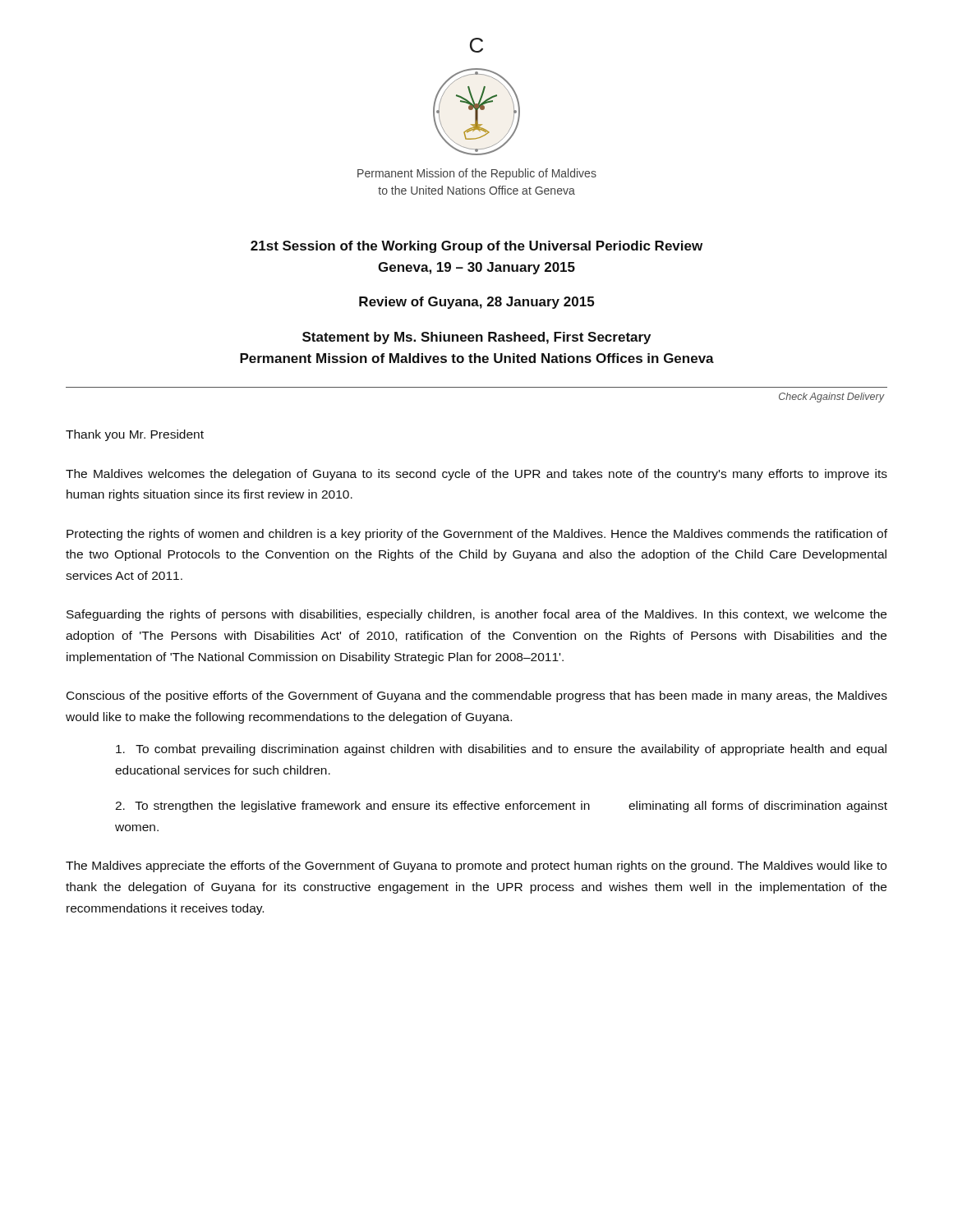Locate the section header with the text "Review of Guyana,"
The image size is (953, 1232).
point(476,302)
